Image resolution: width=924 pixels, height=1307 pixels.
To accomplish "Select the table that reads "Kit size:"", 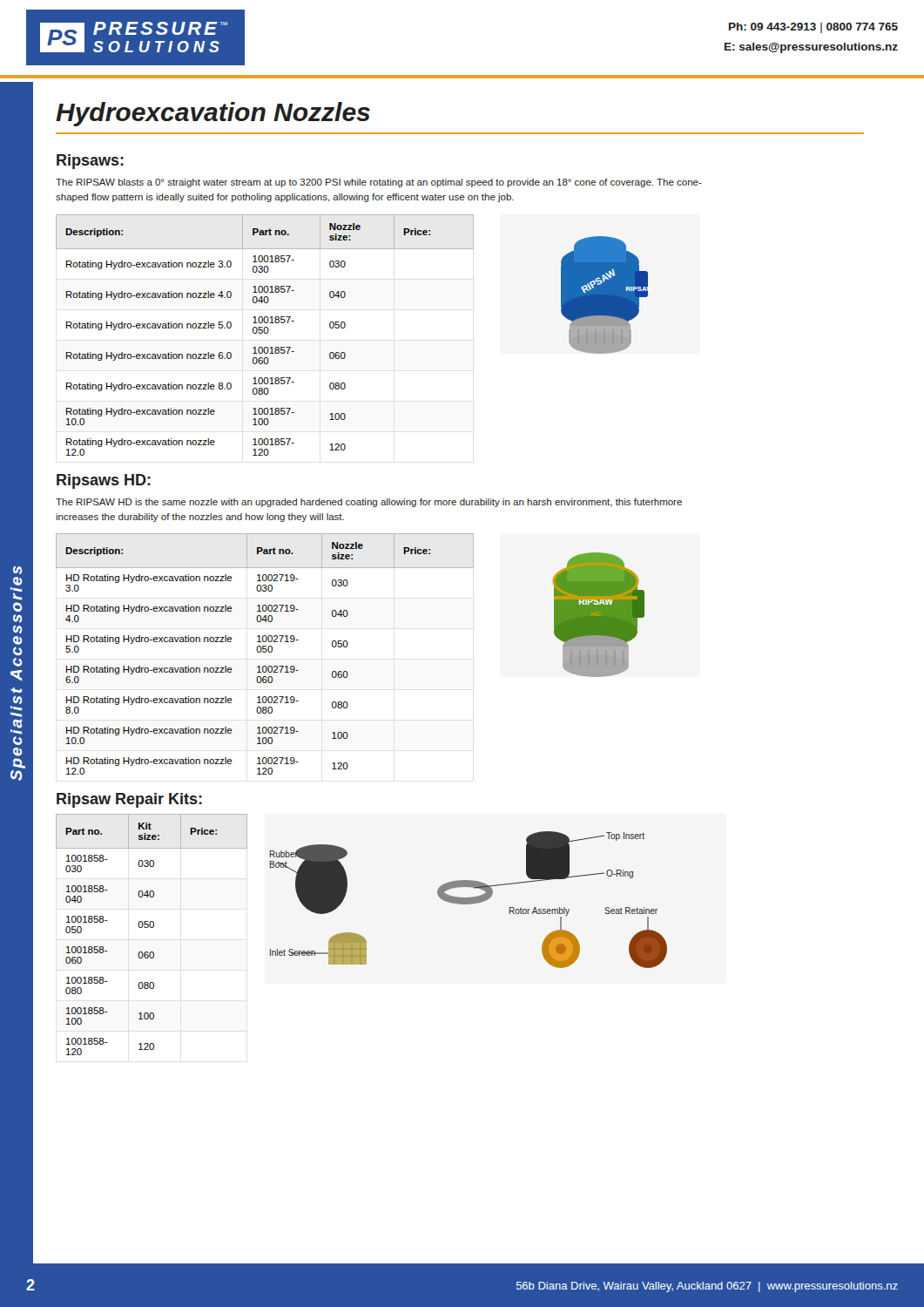I will tap(152, 938).
